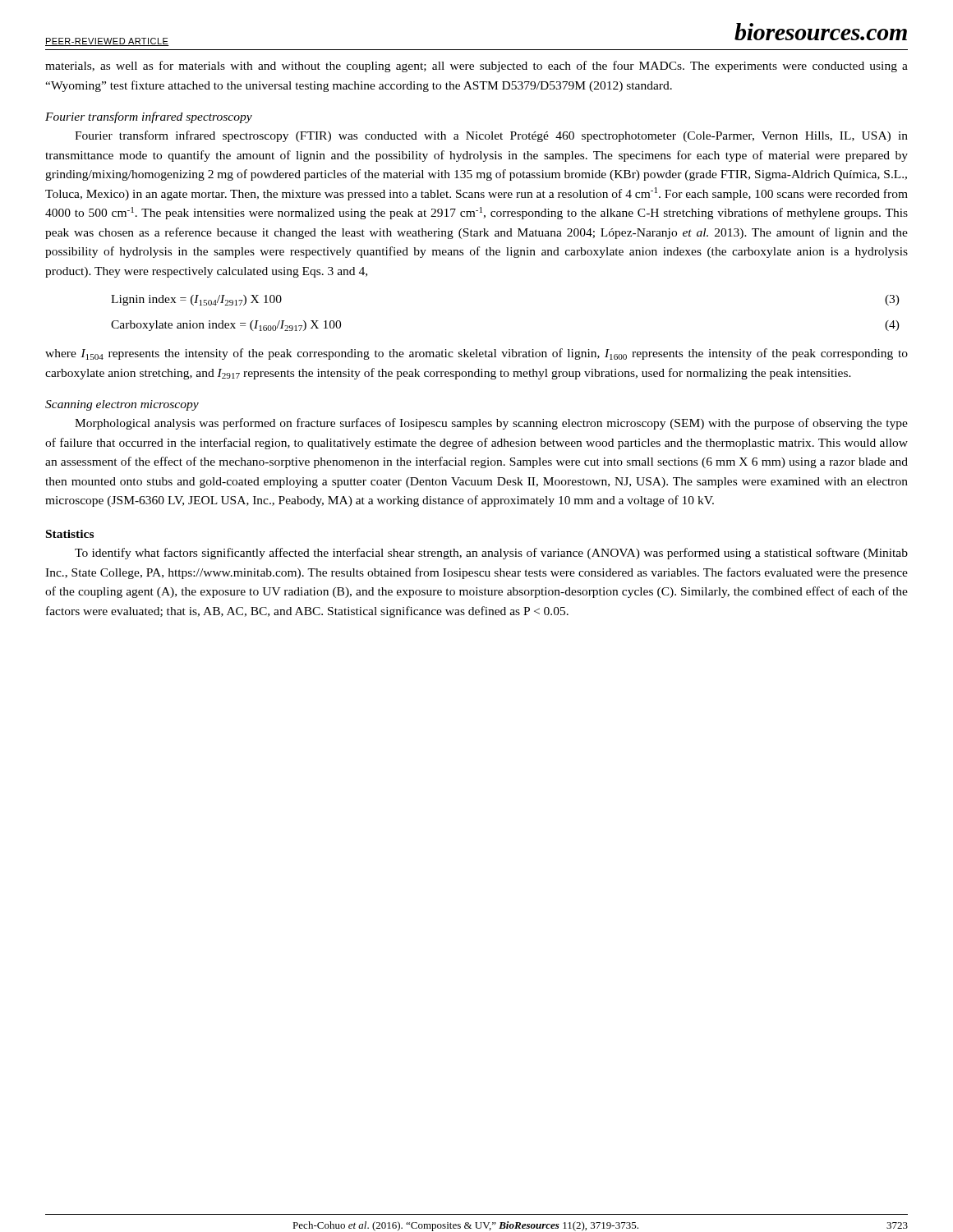
Task: Click on the text block that reads "Fourier transform infrared spectroscopy"
Action: (476, 203)
